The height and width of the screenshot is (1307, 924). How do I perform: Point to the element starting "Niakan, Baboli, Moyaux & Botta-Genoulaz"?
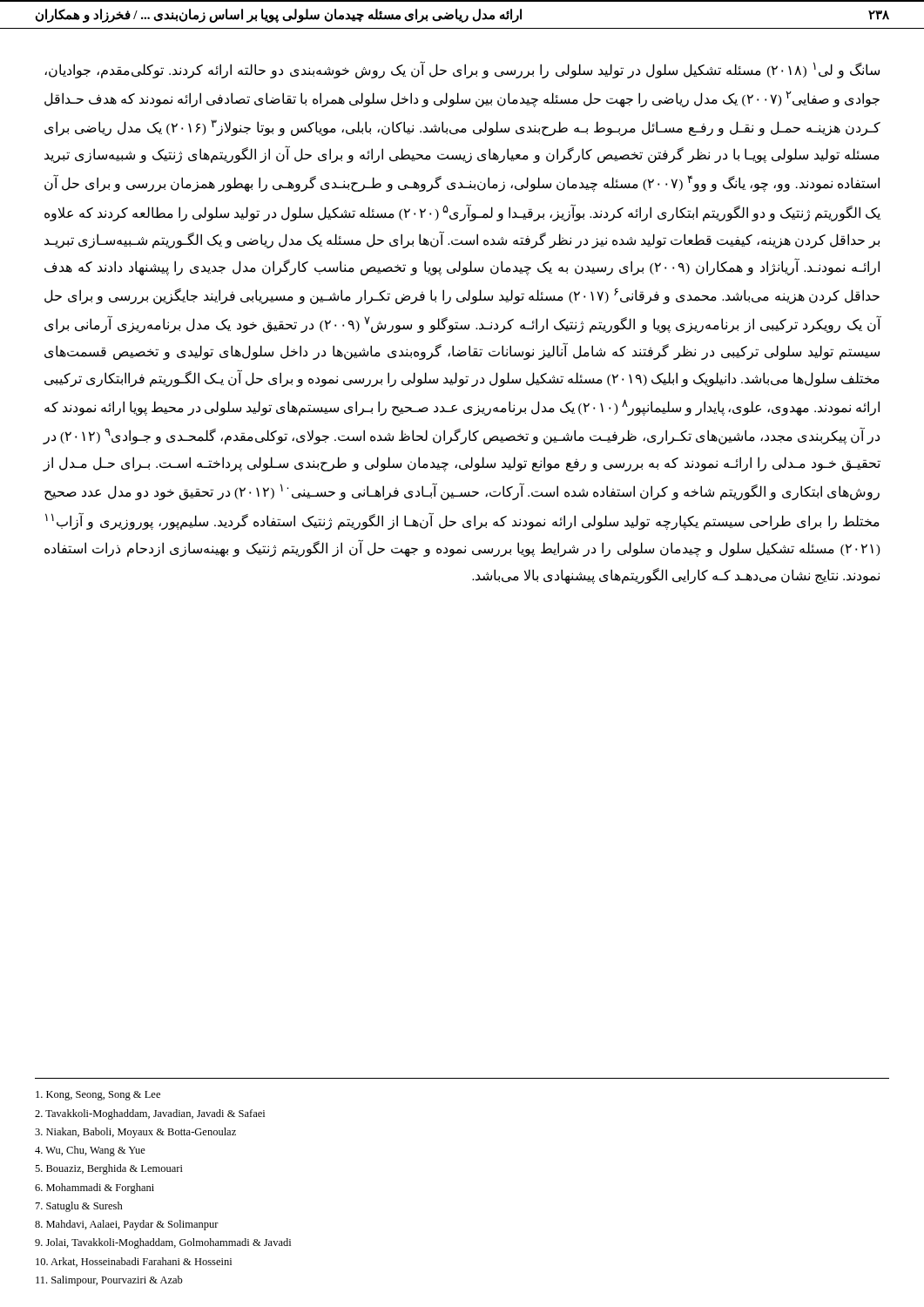[x=136, y=1132]
